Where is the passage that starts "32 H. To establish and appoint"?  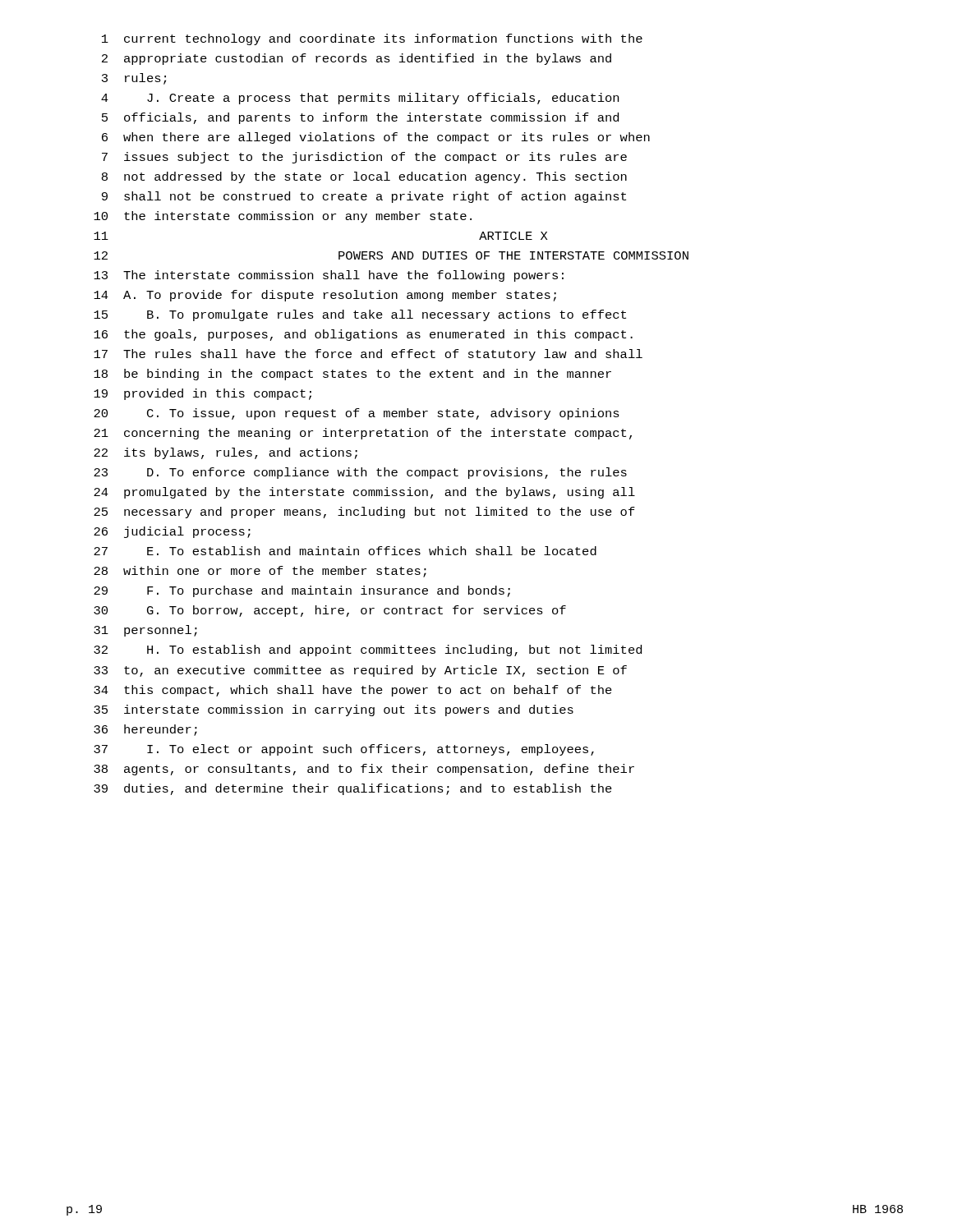point(485,690)
